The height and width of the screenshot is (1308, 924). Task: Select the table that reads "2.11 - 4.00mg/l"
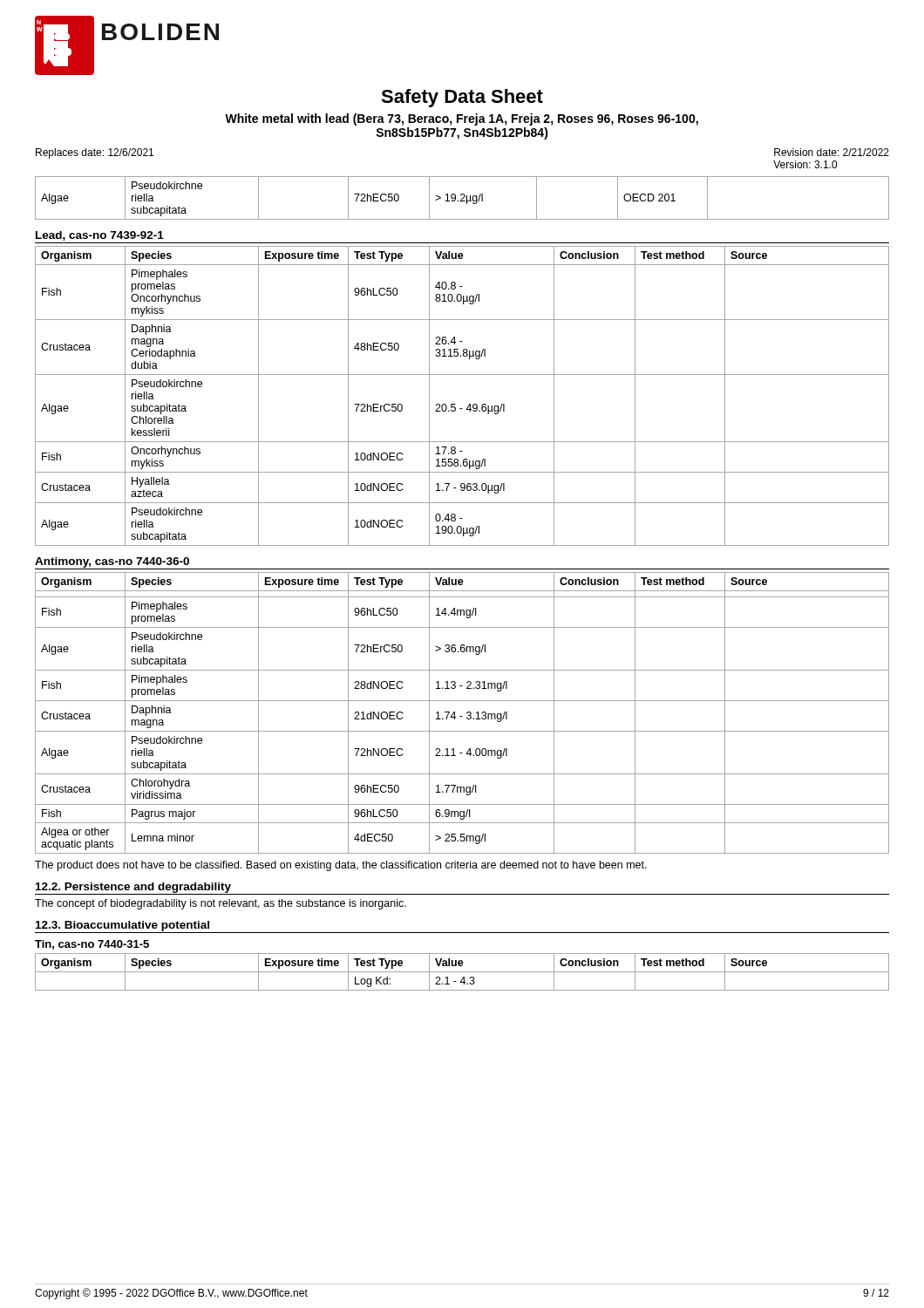click(x=462, y=713)
